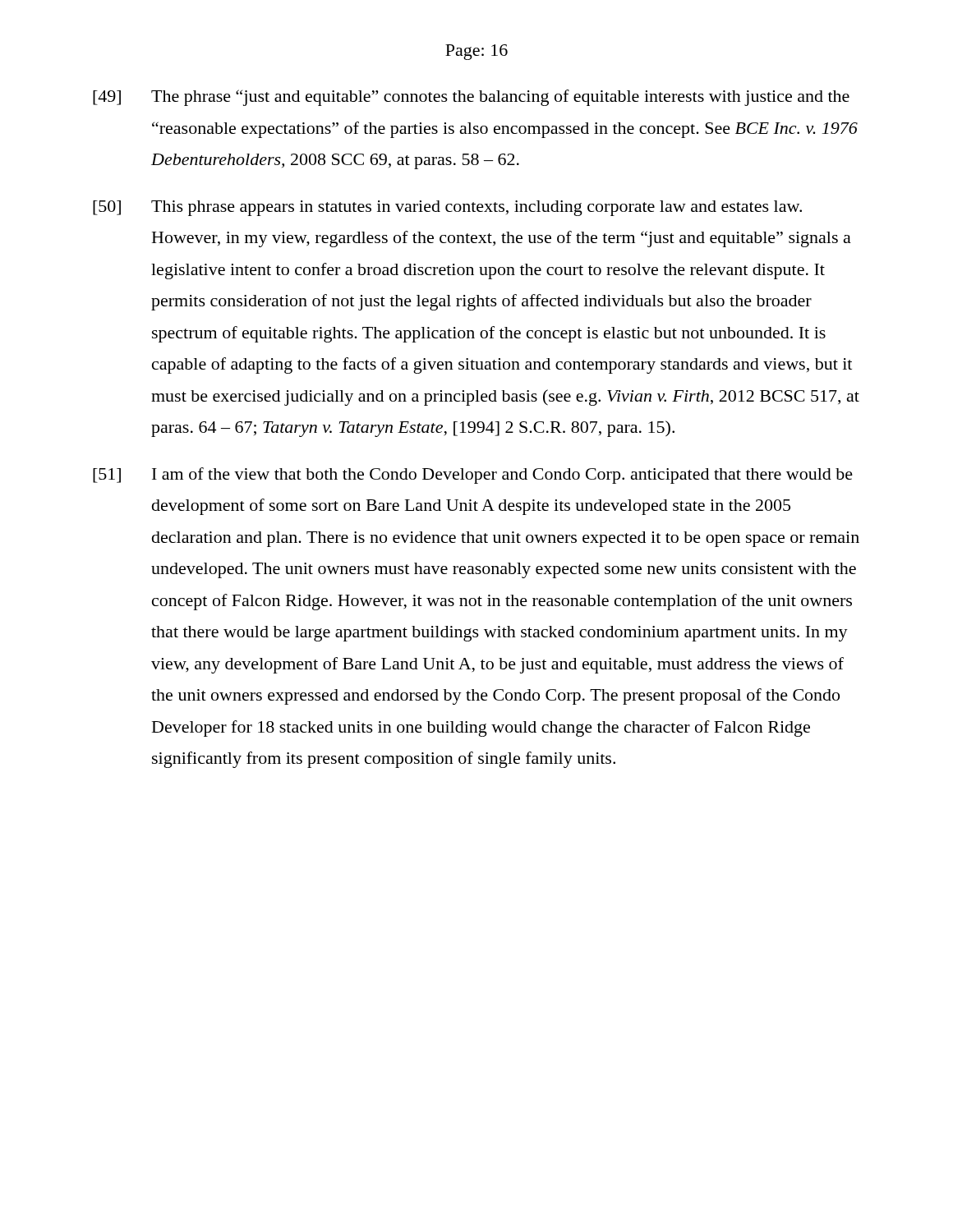Find the block on this page that starts "[49] The phrase"
953x1232 pixels.
476,128
